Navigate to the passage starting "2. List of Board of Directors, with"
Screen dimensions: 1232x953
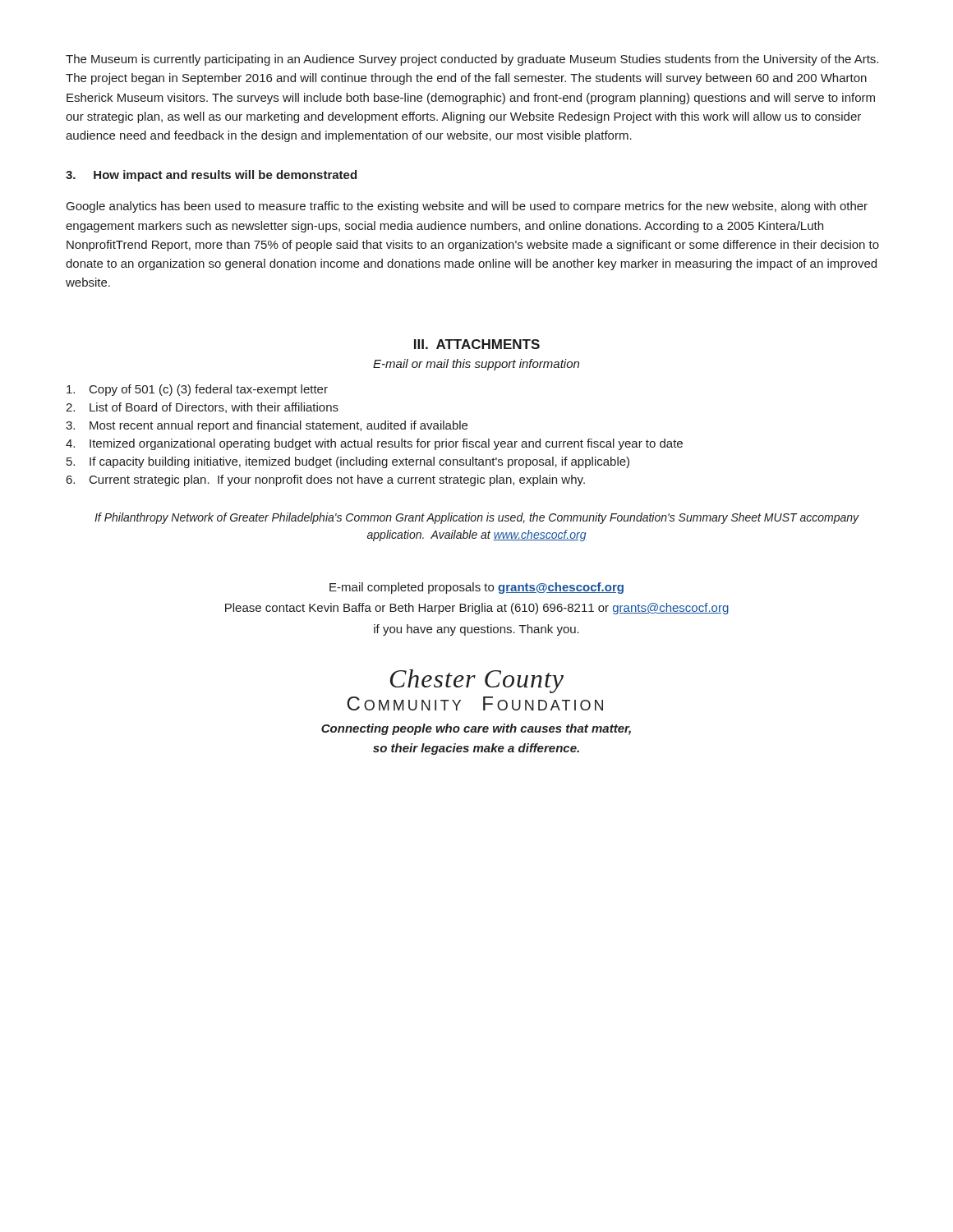click(202, 407)
